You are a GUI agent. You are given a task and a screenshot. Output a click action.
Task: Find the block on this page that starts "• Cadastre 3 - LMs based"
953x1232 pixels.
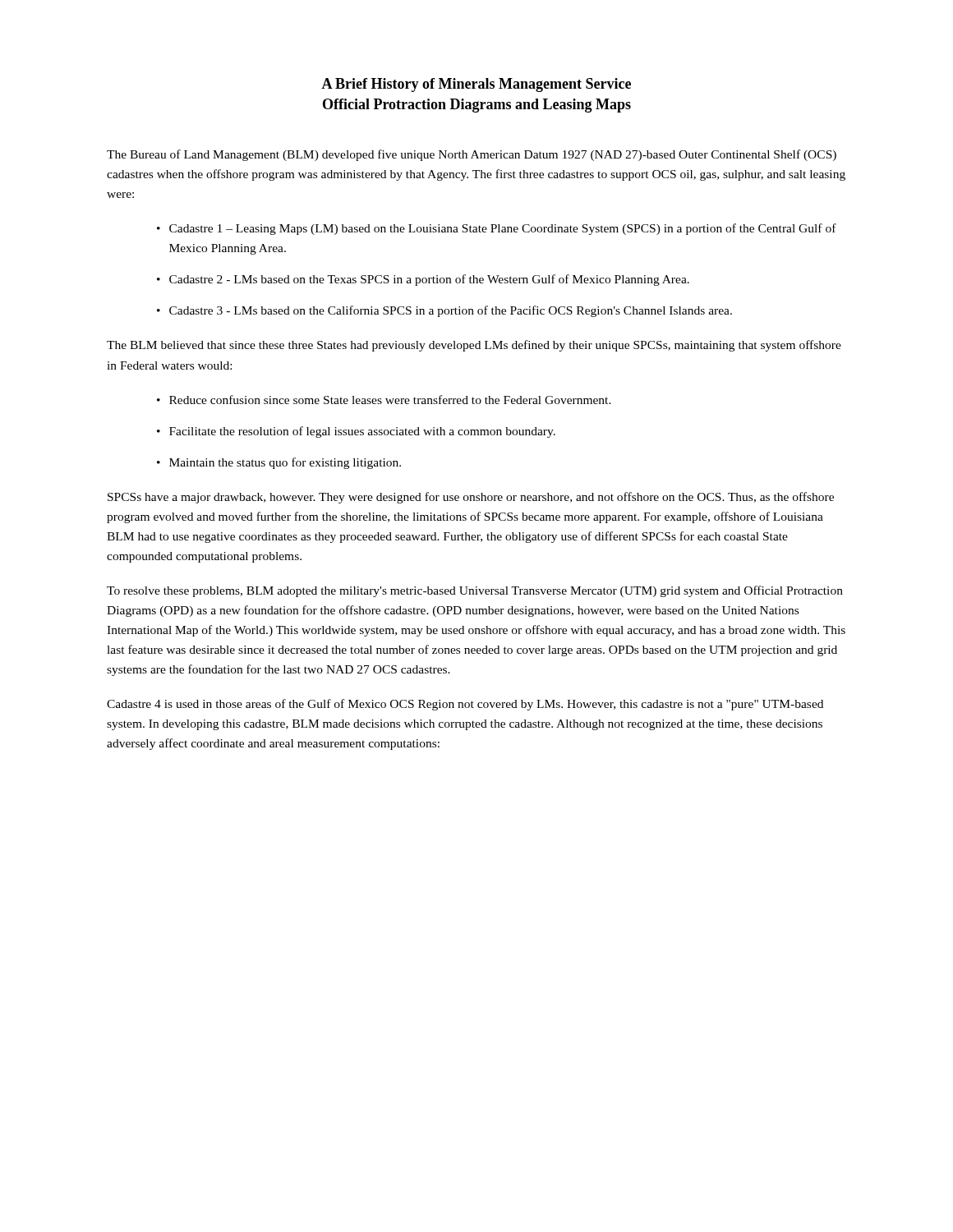point(444,311)
